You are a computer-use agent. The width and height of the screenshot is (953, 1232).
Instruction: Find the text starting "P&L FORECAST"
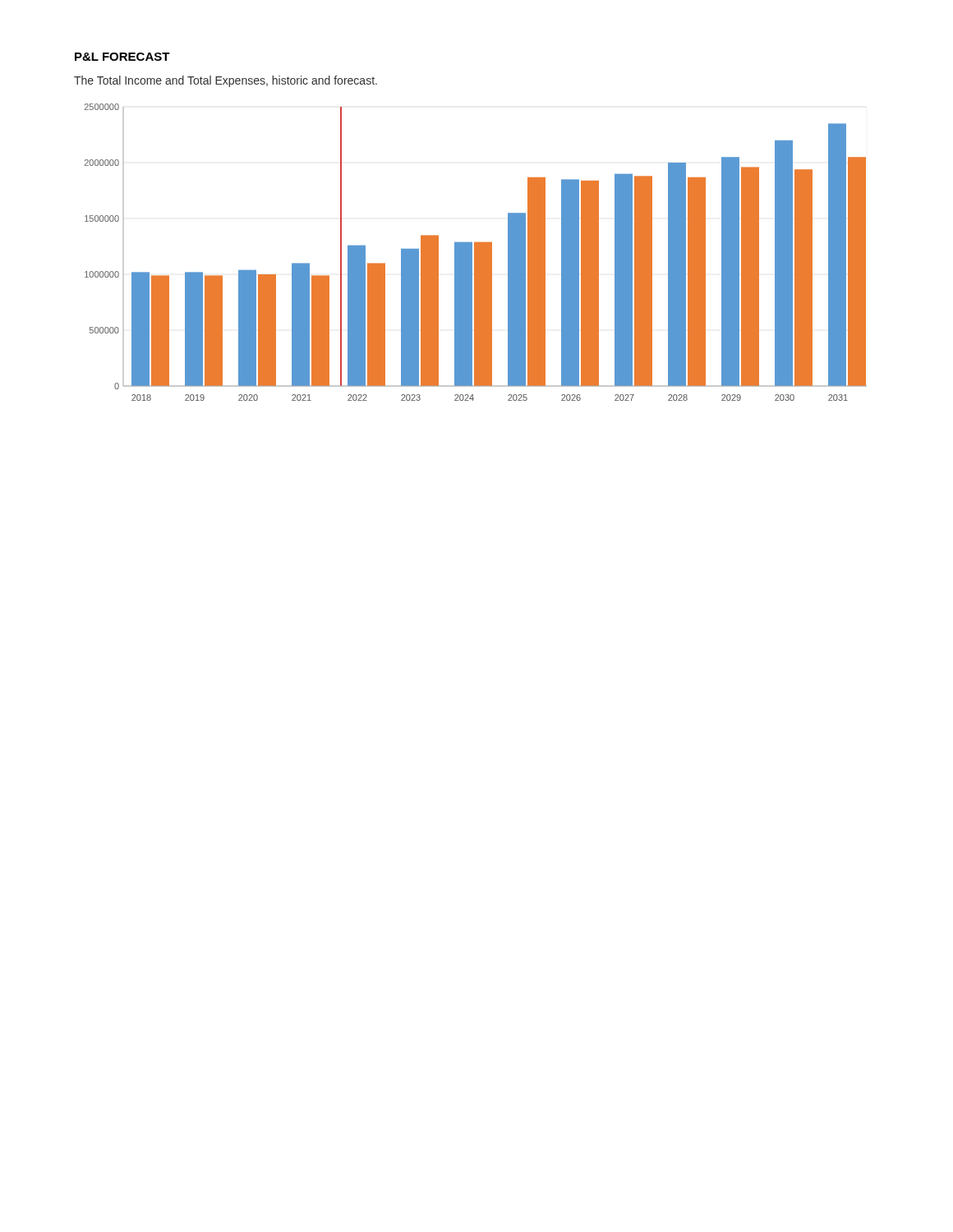122,56
